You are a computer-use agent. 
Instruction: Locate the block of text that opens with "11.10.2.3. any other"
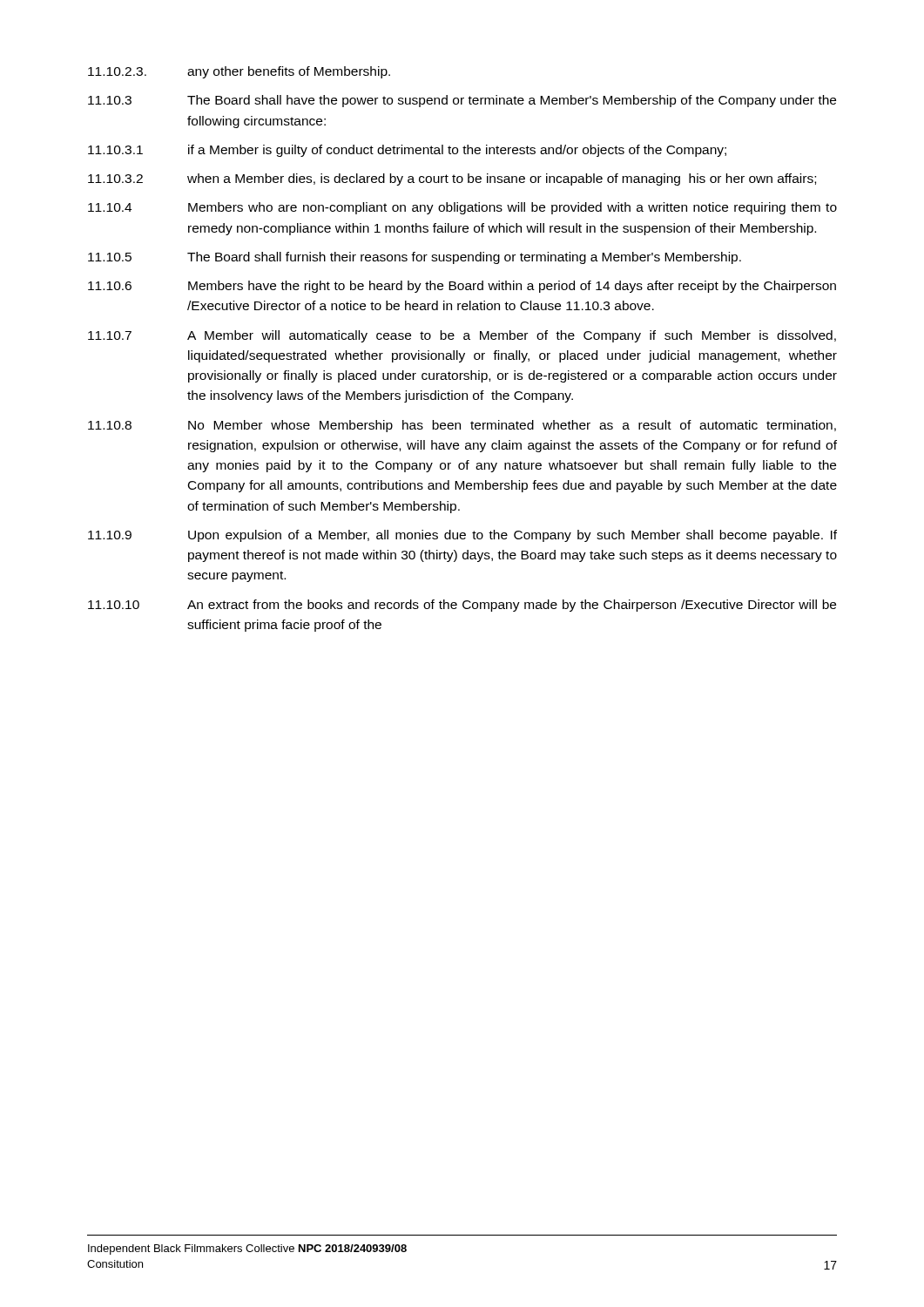pyautogui.click(x=239, y=72)
